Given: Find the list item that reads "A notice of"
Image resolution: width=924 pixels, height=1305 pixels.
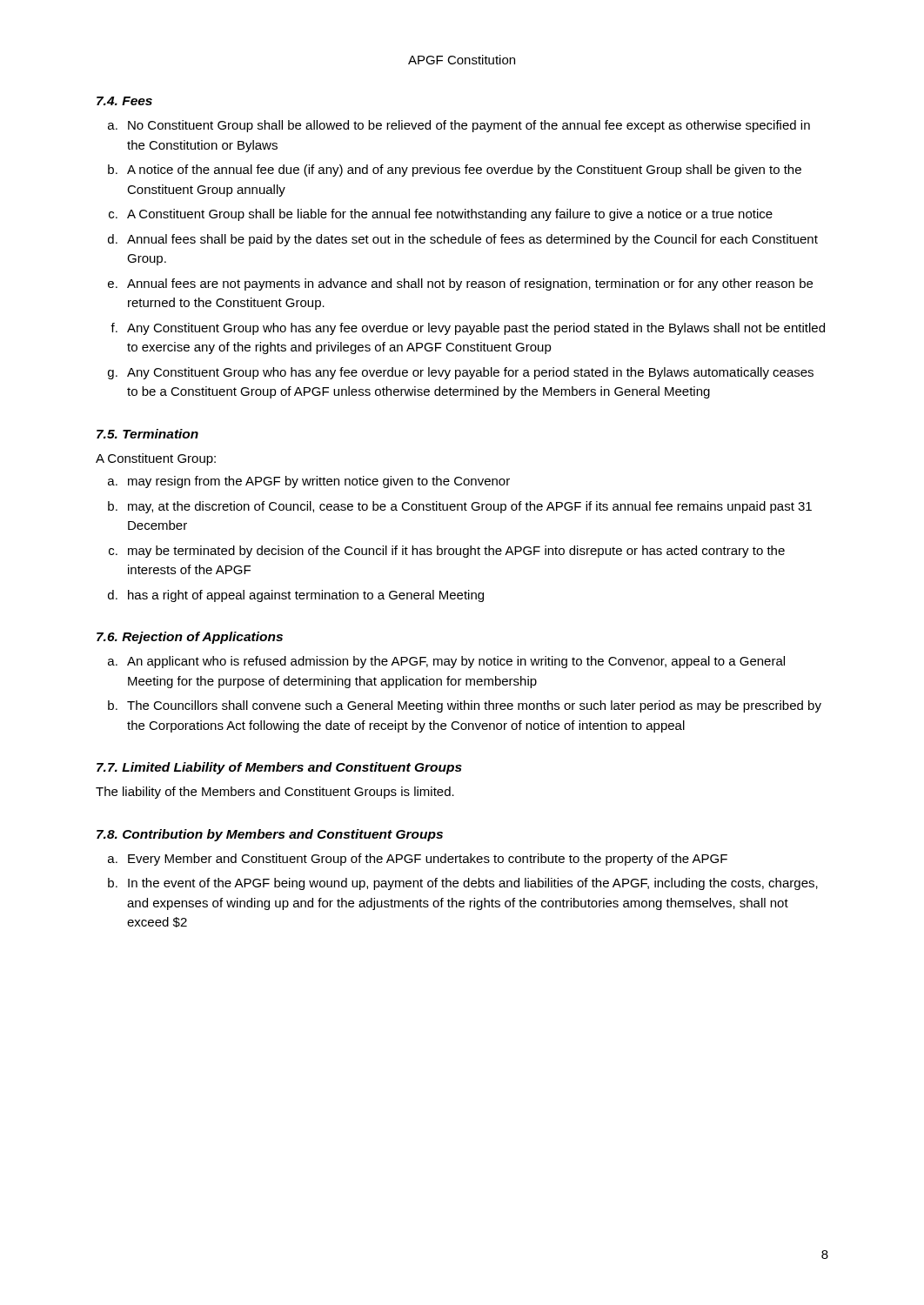Looking at the screenshot, I should 464,179.
